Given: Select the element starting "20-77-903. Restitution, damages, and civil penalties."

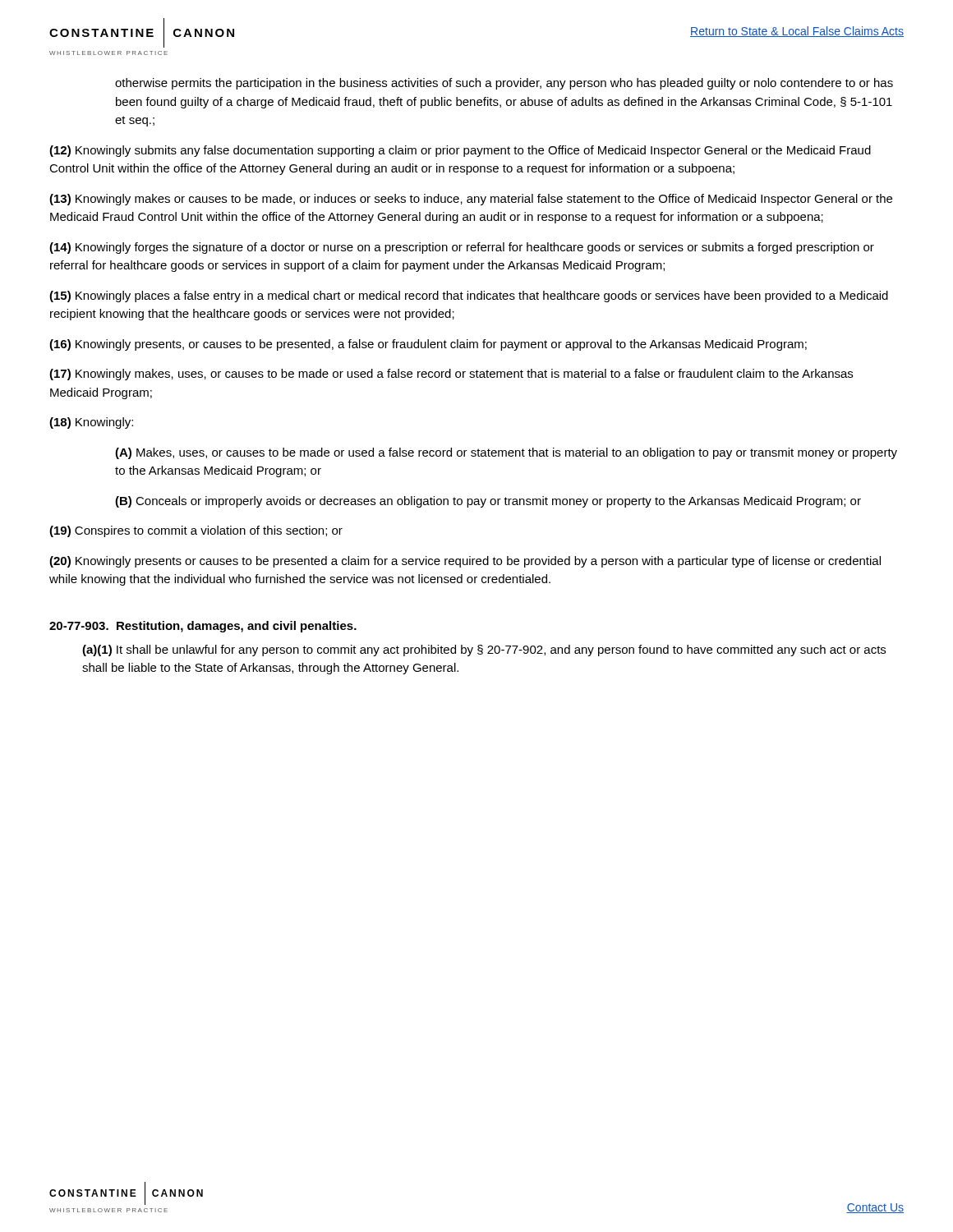Looking at the screenshot, I should point(203,625).
